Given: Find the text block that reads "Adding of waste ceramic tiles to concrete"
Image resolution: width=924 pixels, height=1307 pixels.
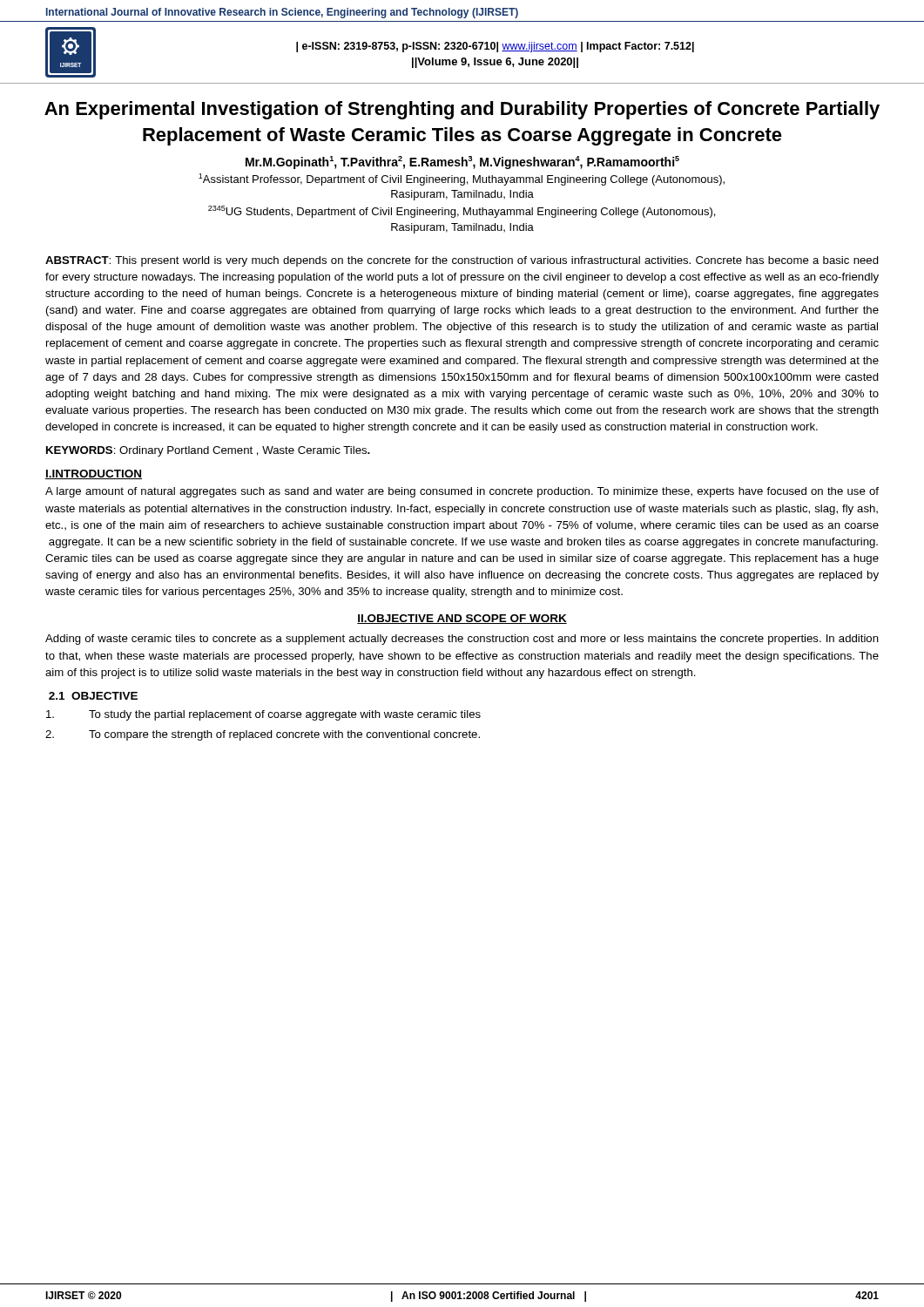Looking at the screenshot, I should click(462, 655).
